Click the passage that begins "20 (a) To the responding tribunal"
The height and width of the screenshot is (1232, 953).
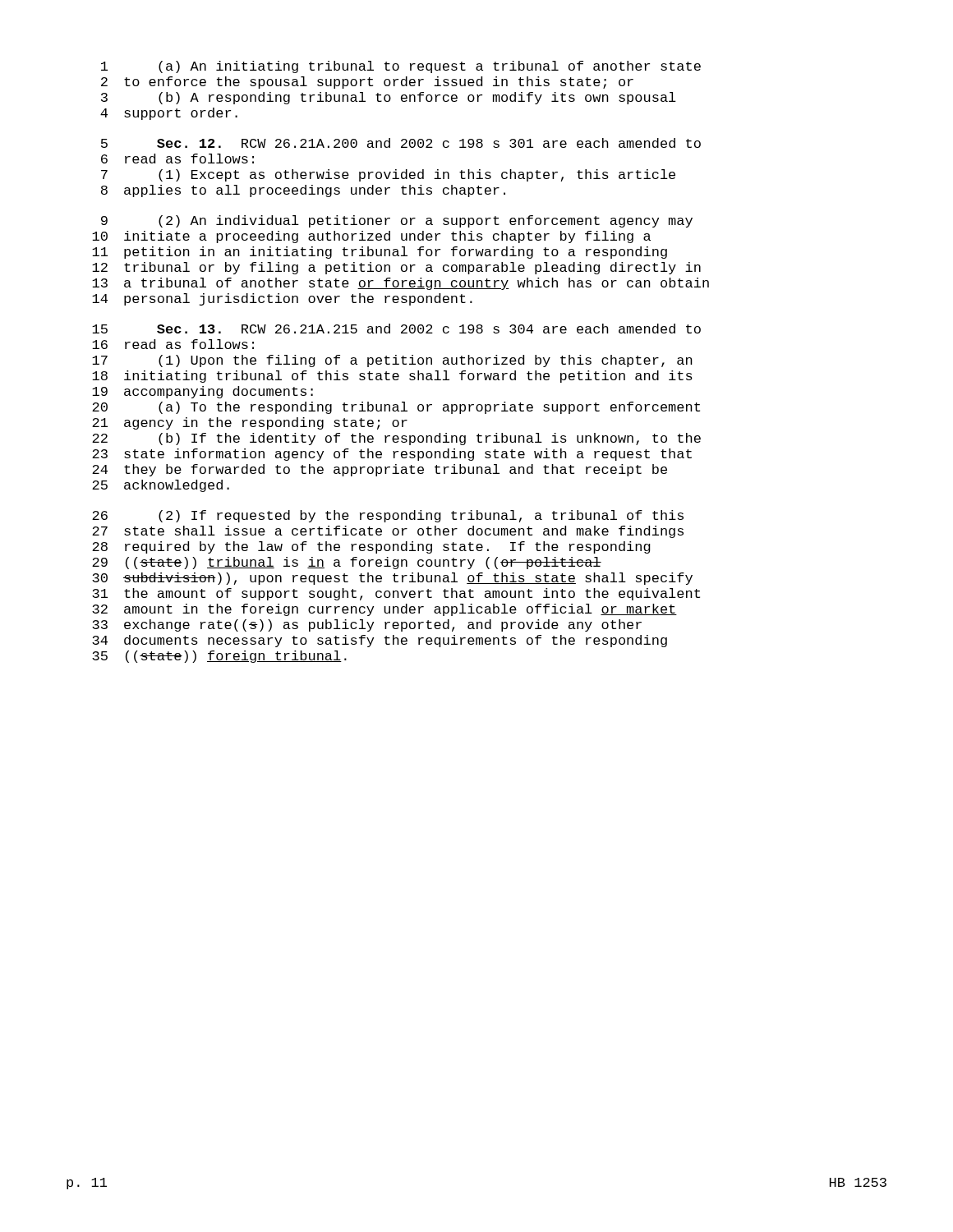pyautogui.click(x=476, y=416)
